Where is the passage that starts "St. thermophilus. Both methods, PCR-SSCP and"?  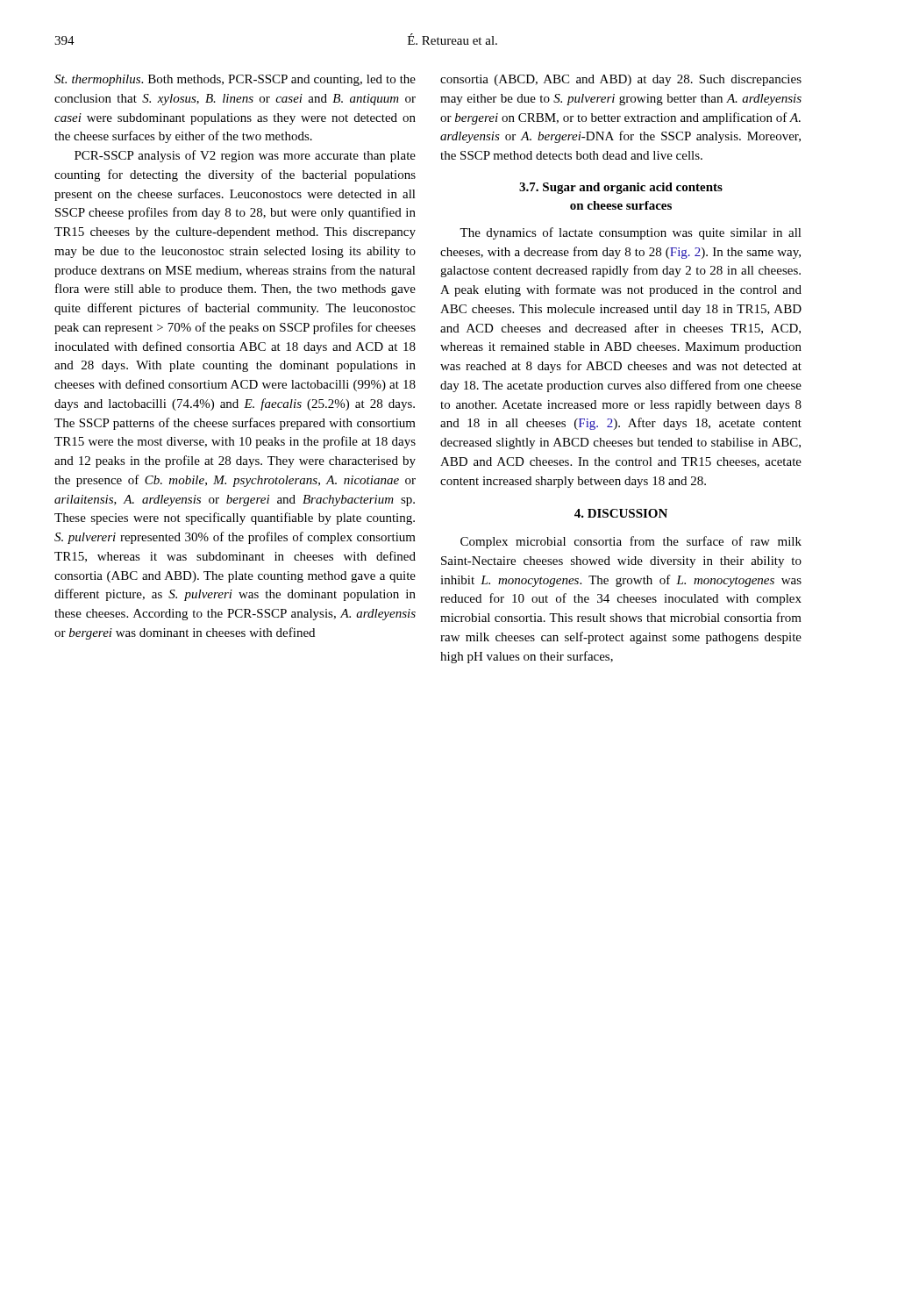(235, 108)
